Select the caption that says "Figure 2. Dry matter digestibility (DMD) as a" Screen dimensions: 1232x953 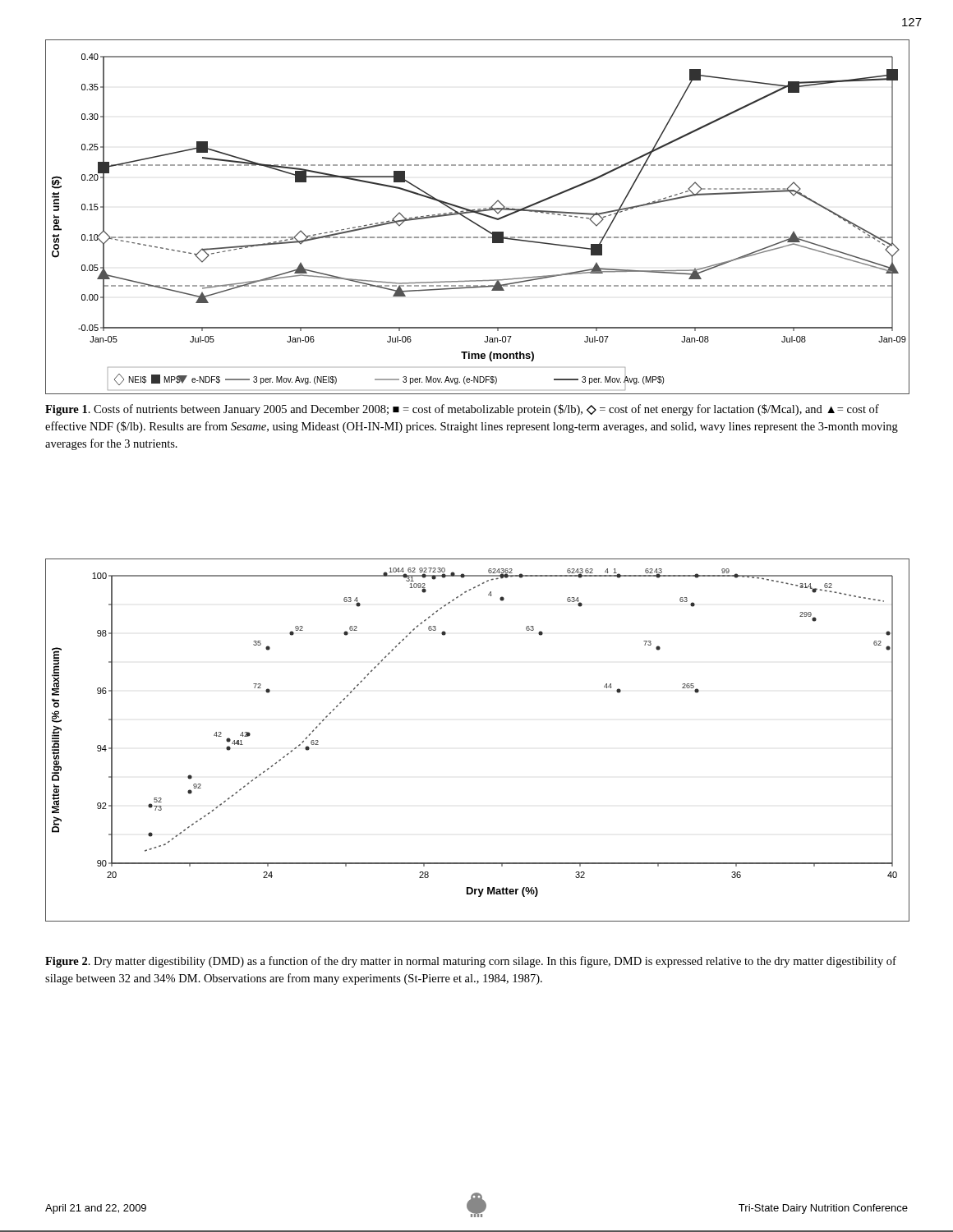click(471, 970)
